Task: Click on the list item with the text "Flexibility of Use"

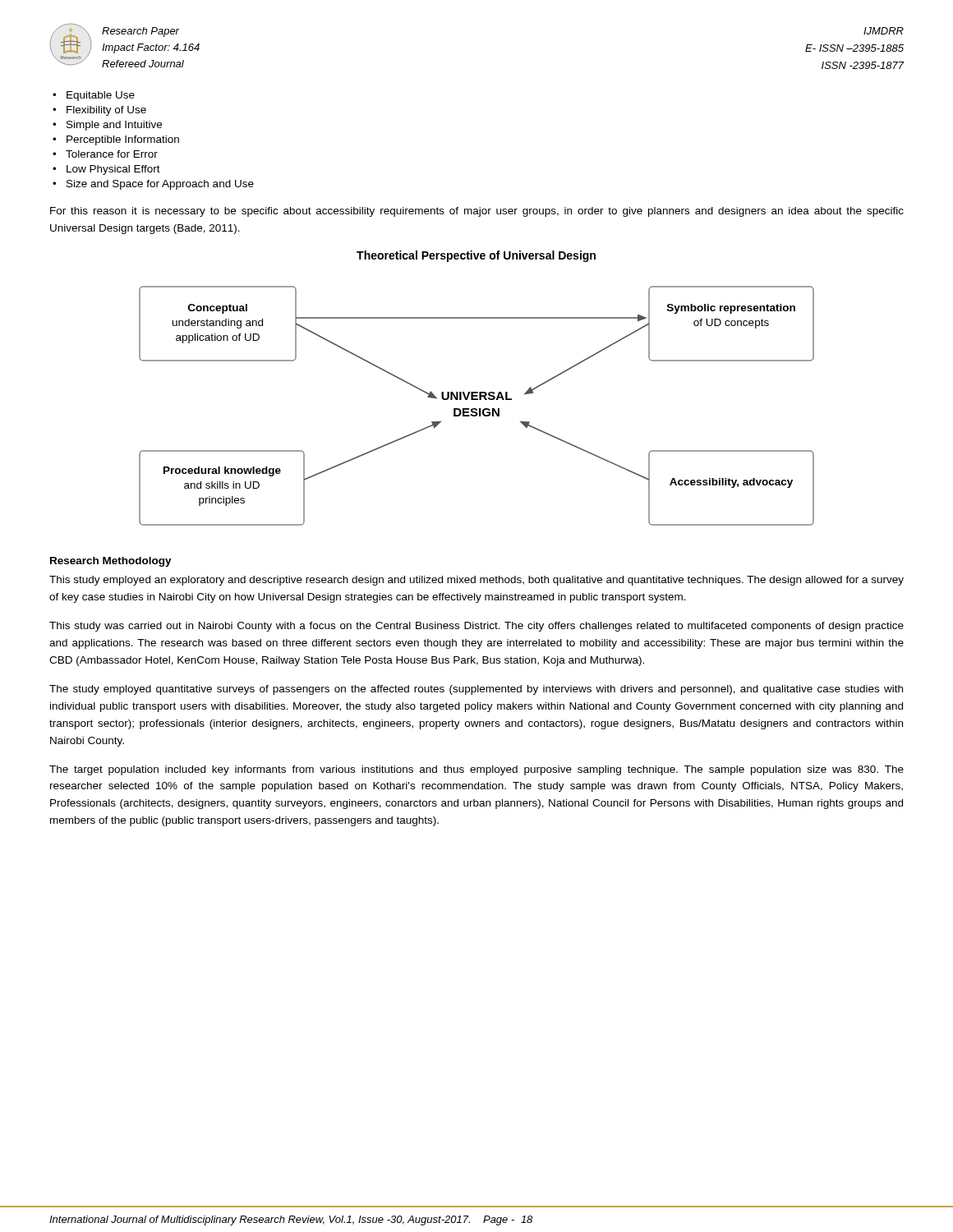Action: pos(106,110)
